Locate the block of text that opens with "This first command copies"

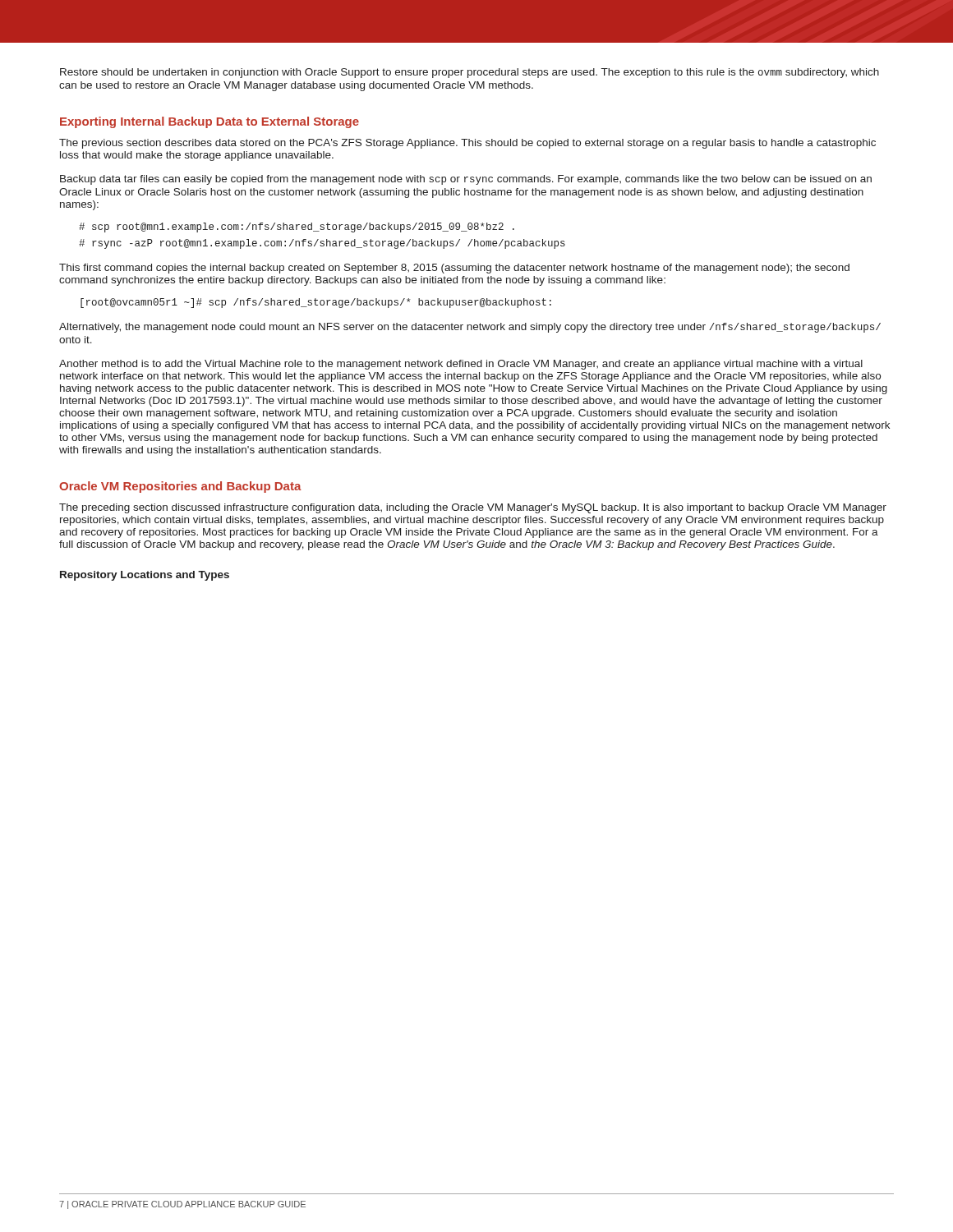[455, 274]
